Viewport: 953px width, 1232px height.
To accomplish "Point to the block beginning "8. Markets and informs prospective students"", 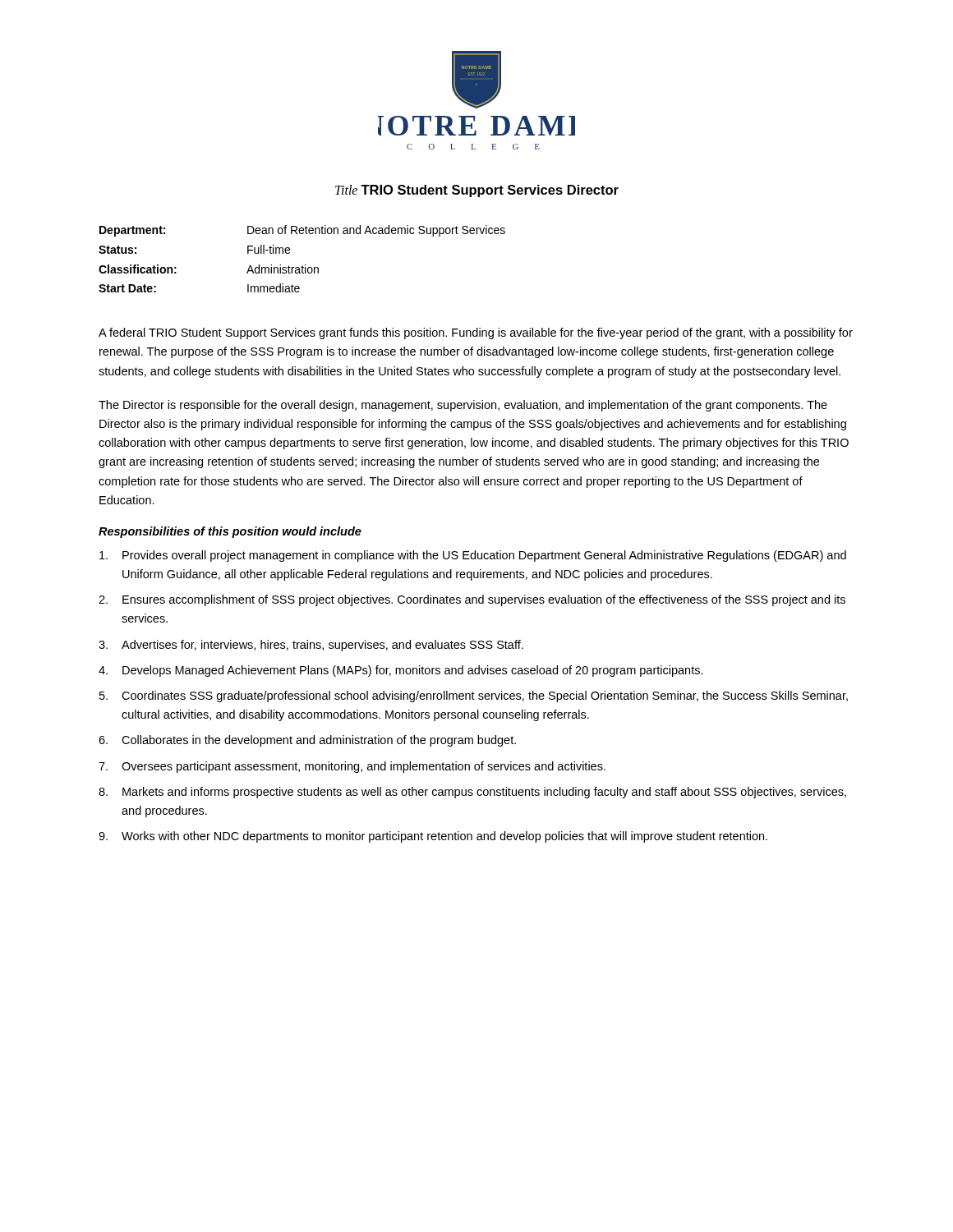I will (476, 802).
